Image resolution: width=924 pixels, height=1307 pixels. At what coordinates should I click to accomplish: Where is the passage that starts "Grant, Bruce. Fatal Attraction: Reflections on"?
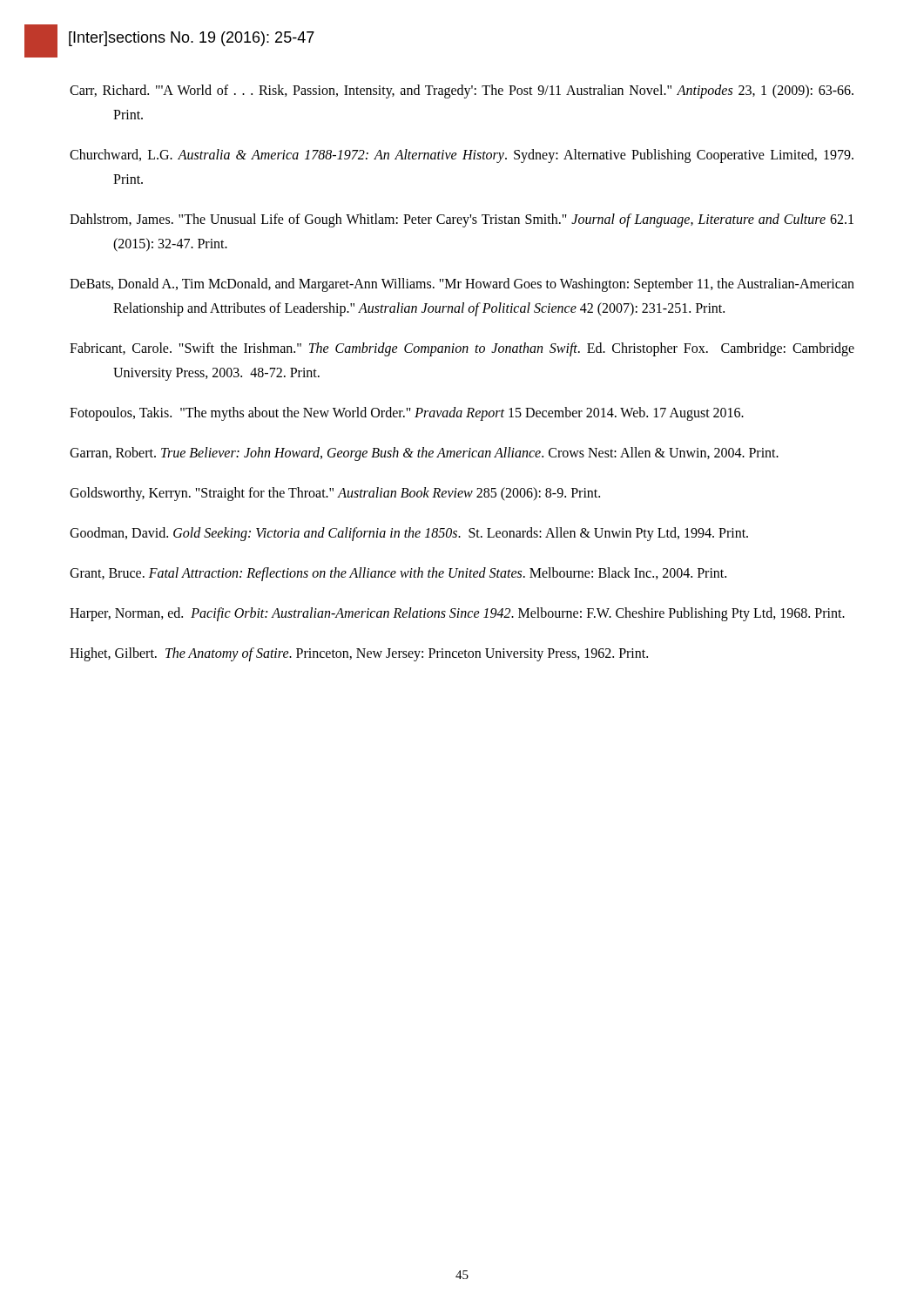(399, 573)
